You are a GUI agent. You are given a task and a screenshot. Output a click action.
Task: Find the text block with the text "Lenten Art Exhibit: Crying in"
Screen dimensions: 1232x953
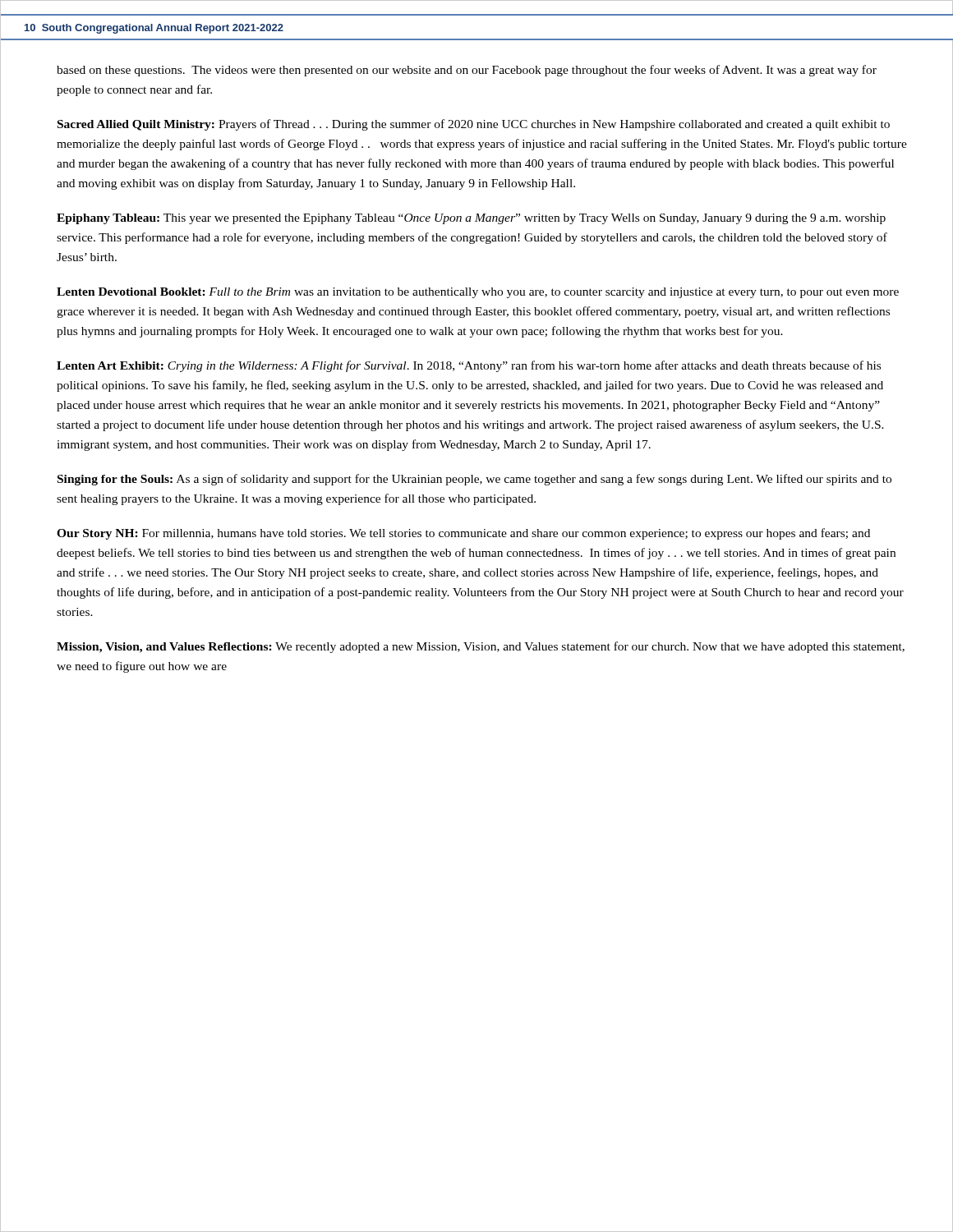coord(483,405)
